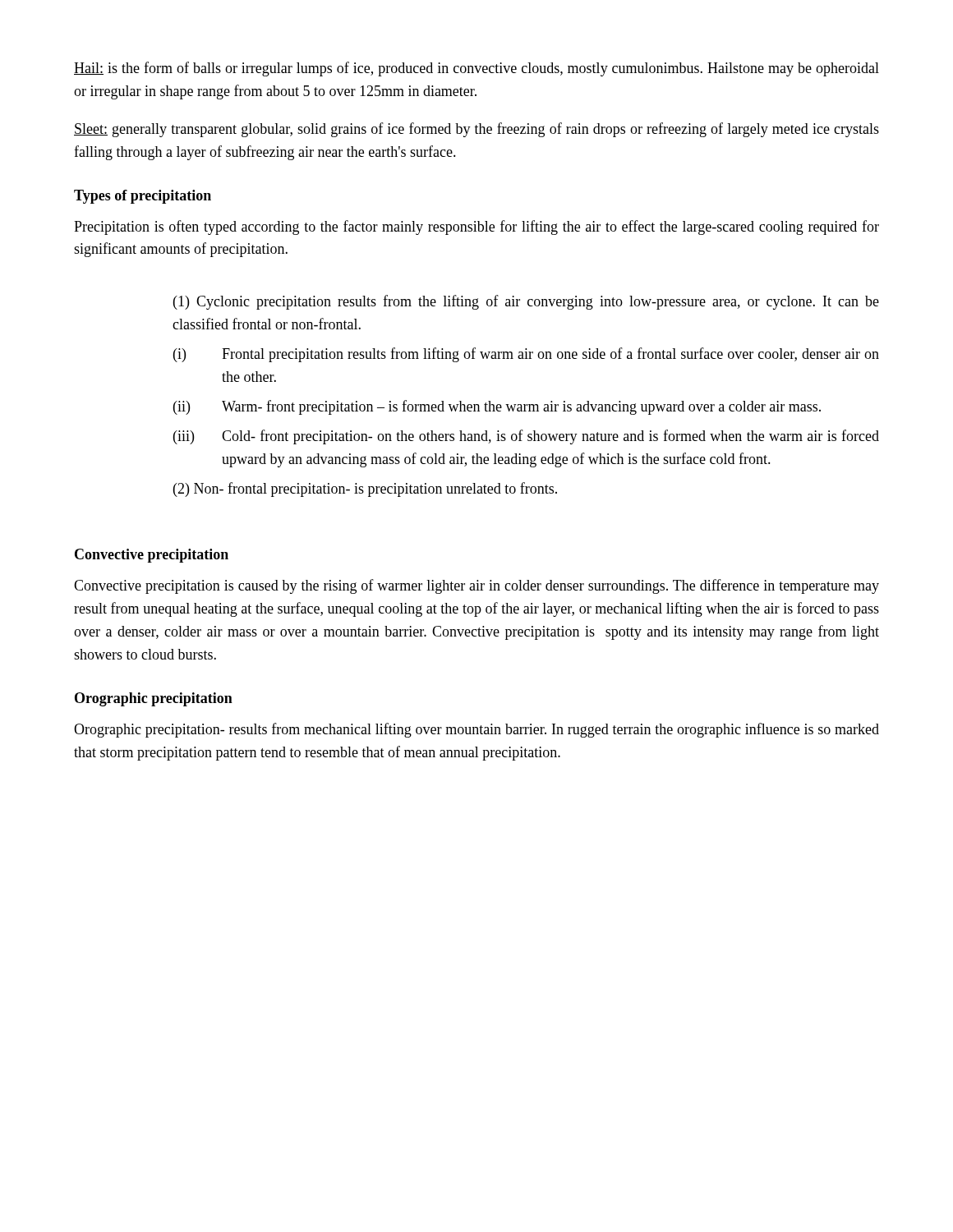Click the passage that begins "(ii) Warm- front precipitation – is"

[526, 407]
